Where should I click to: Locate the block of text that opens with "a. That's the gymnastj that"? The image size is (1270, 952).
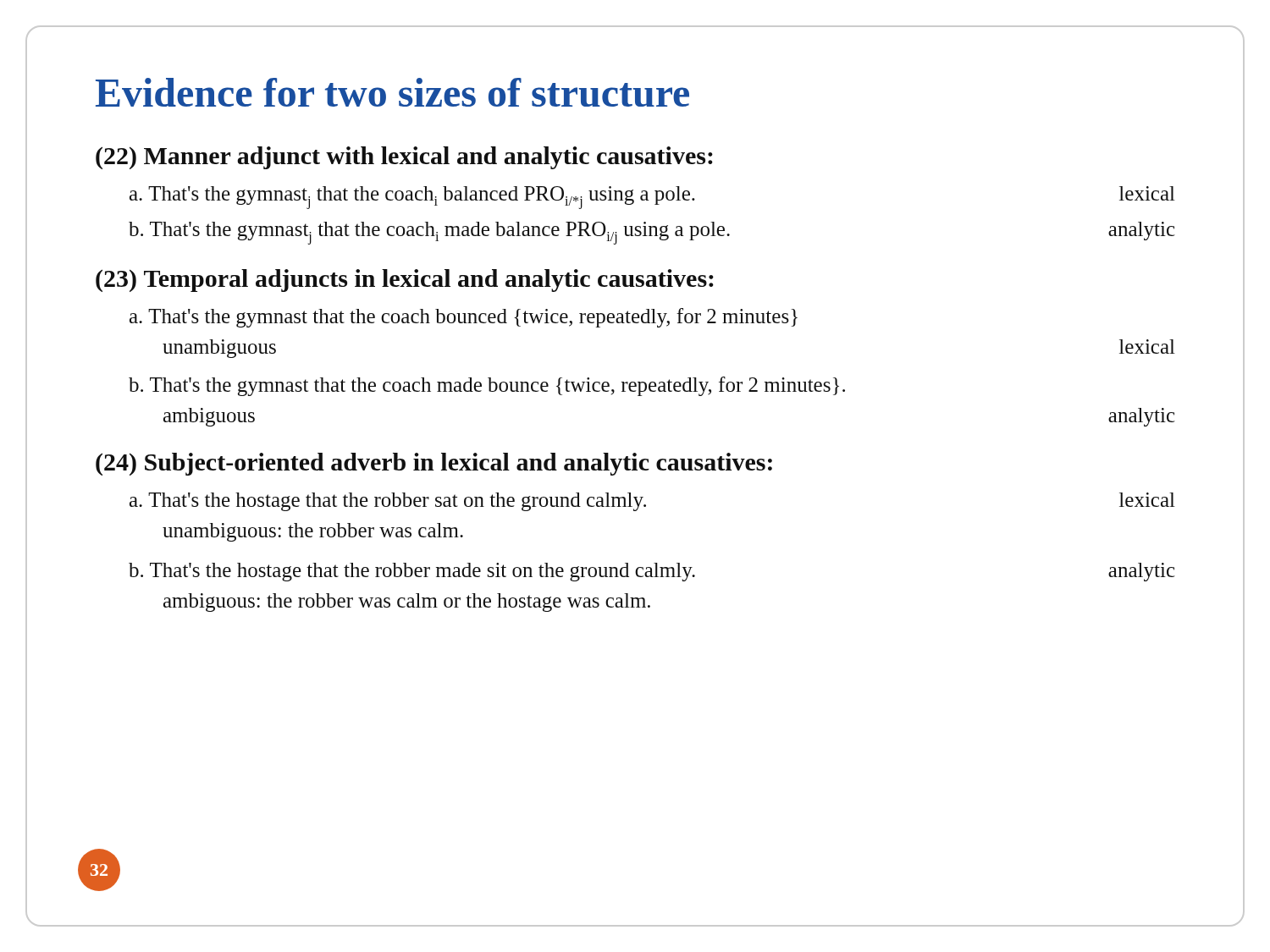click(x=652, y=195)
